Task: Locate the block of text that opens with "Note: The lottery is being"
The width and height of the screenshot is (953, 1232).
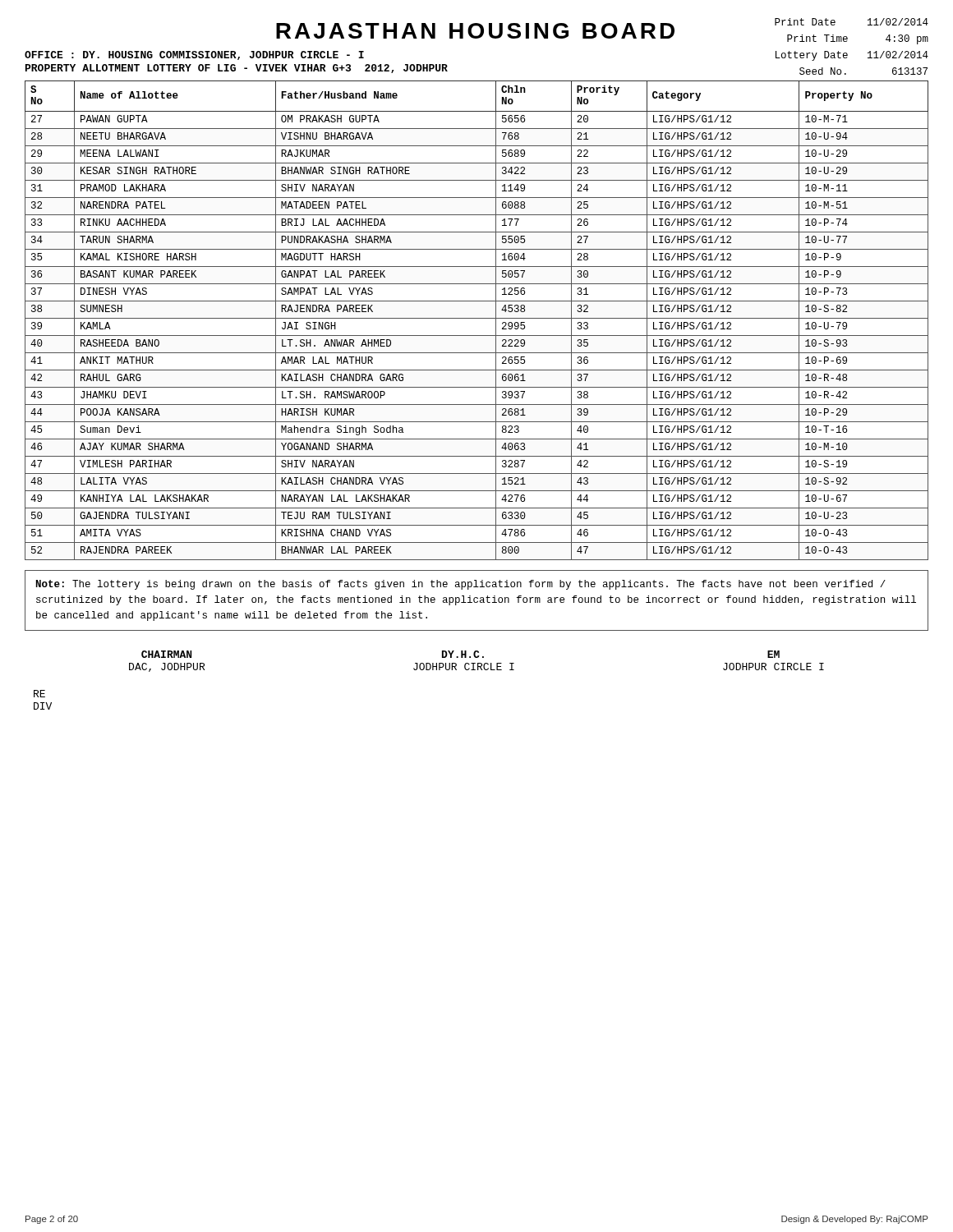Action: point(476,600)
